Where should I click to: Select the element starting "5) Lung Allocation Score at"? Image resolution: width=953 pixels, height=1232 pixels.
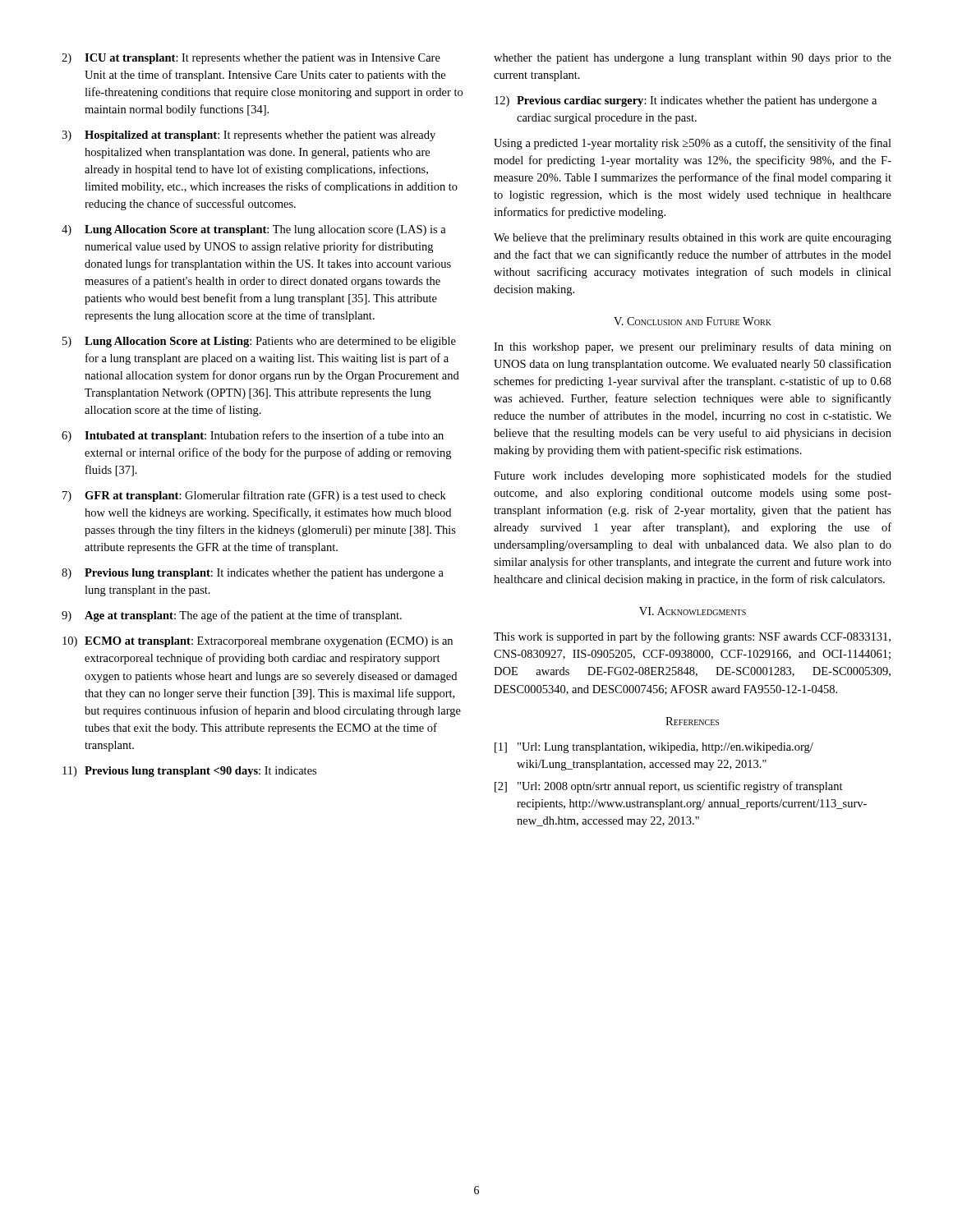click(x=263, y=376)
